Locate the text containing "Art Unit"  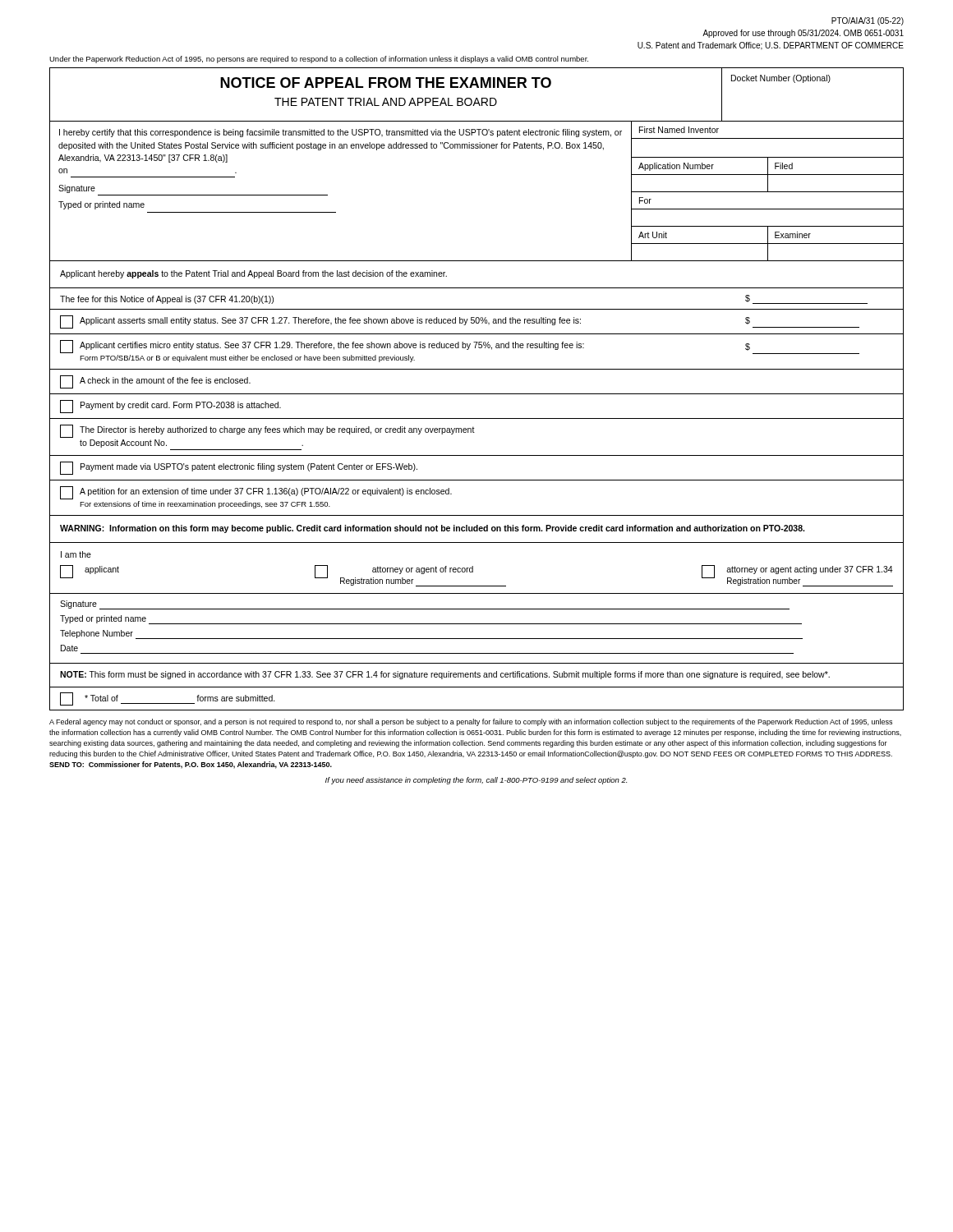point(653,235)
